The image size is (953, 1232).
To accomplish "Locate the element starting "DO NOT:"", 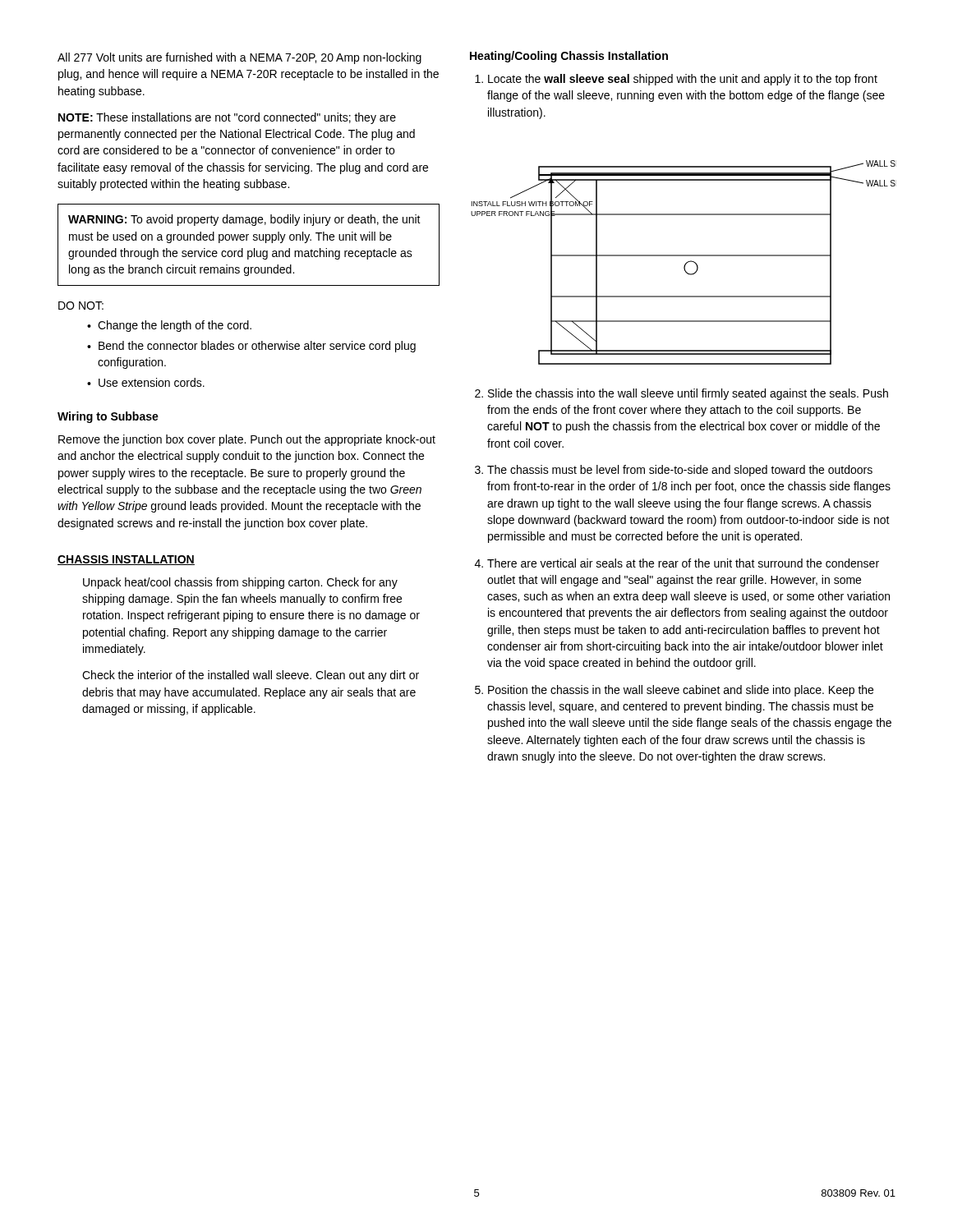I will pyautogui.click(x=81, y=306).
